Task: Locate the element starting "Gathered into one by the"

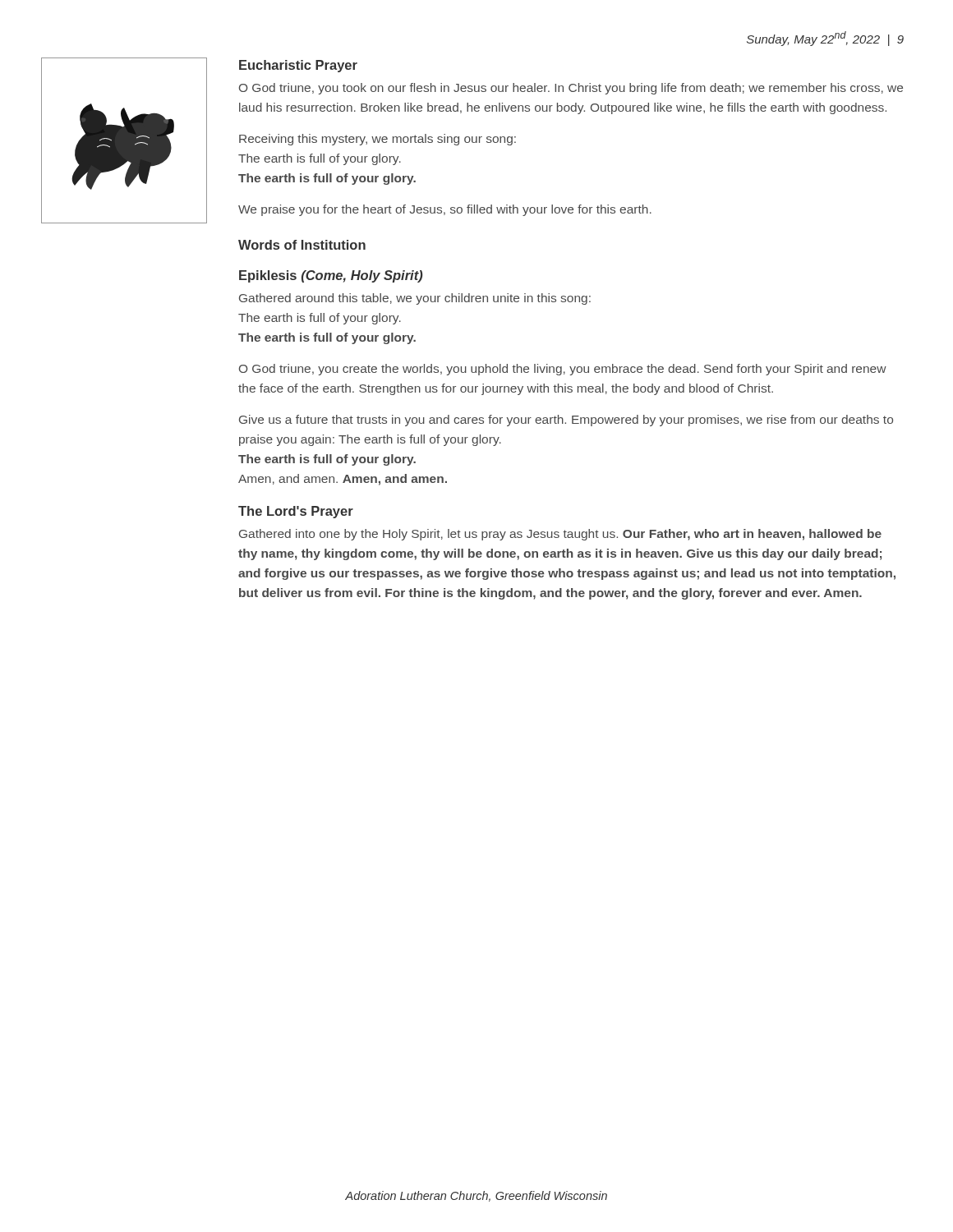Action: tap(567, 563)
